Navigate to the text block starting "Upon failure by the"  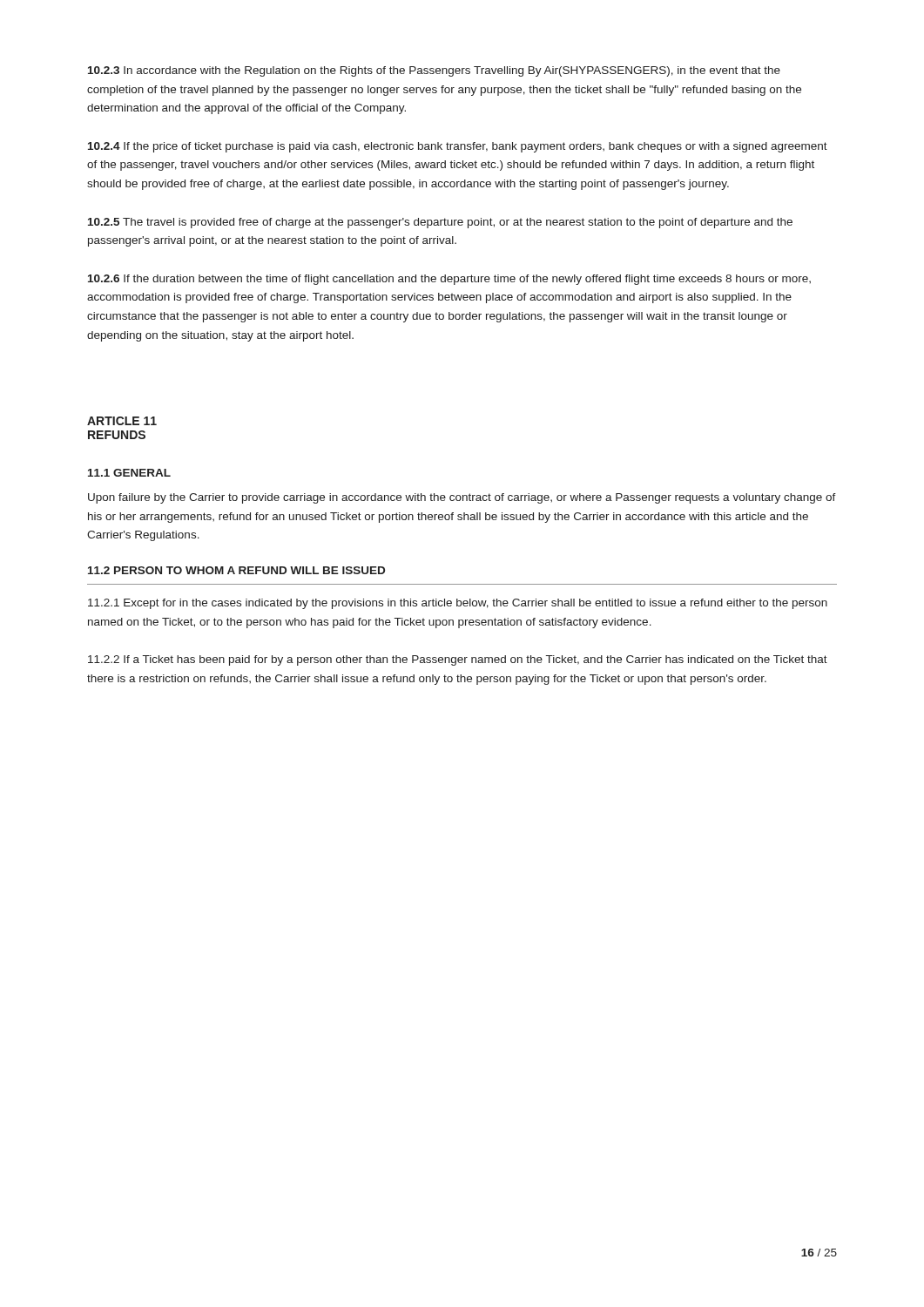click(x=461, y=516)
